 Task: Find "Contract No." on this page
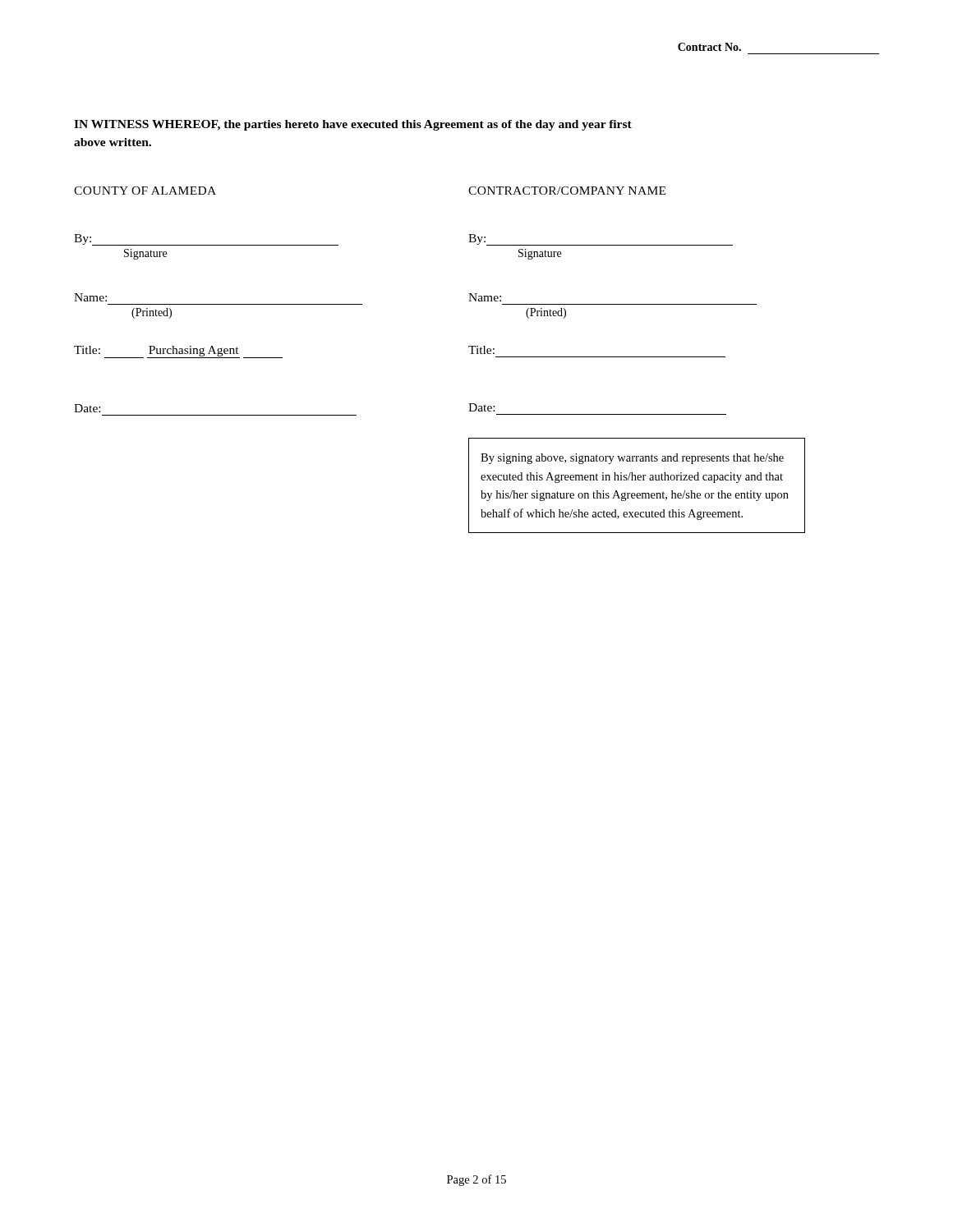(778, 48)
